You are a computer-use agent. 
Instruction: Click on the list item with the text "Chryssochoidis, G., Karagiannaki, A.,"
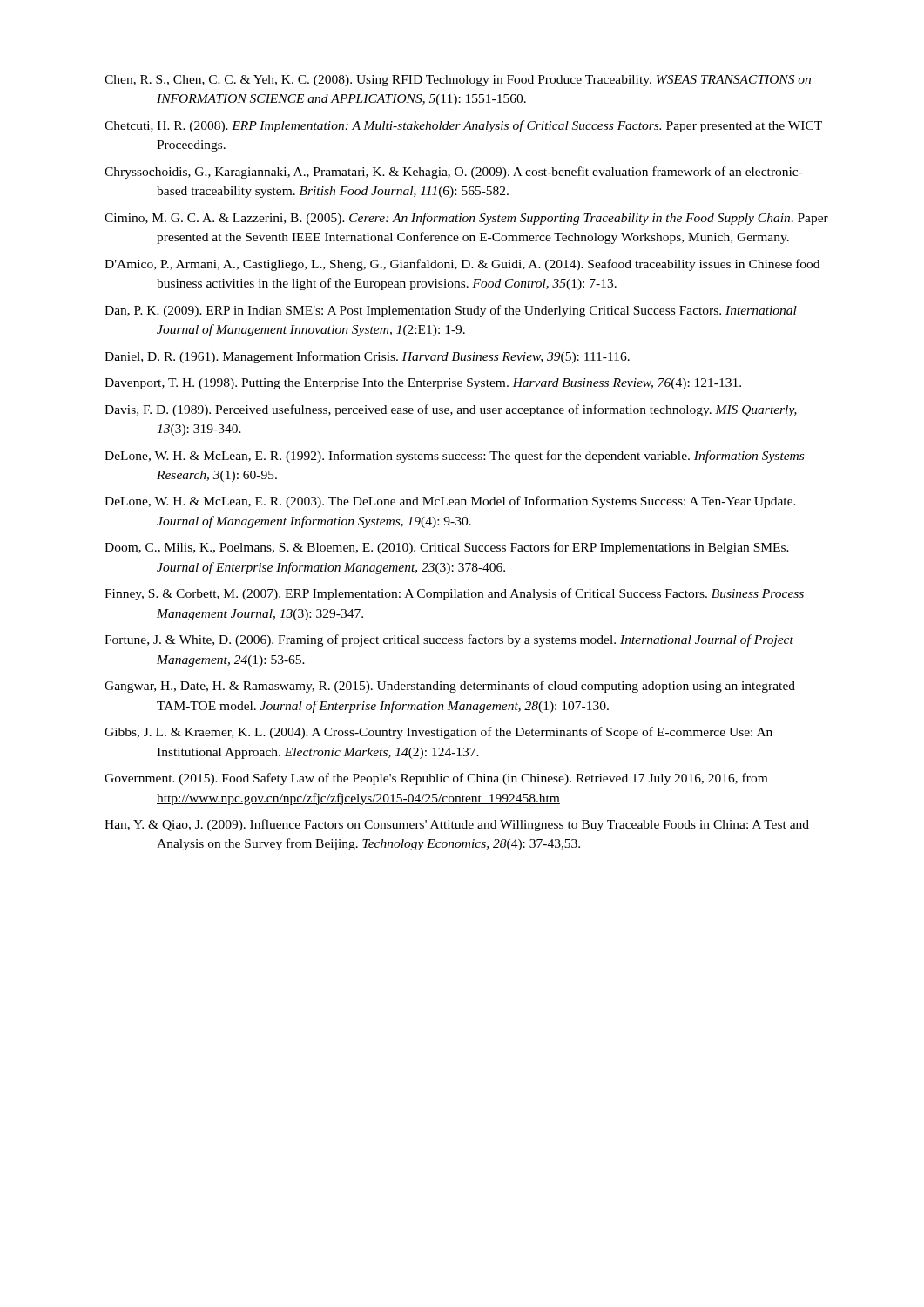coord(454,181)
